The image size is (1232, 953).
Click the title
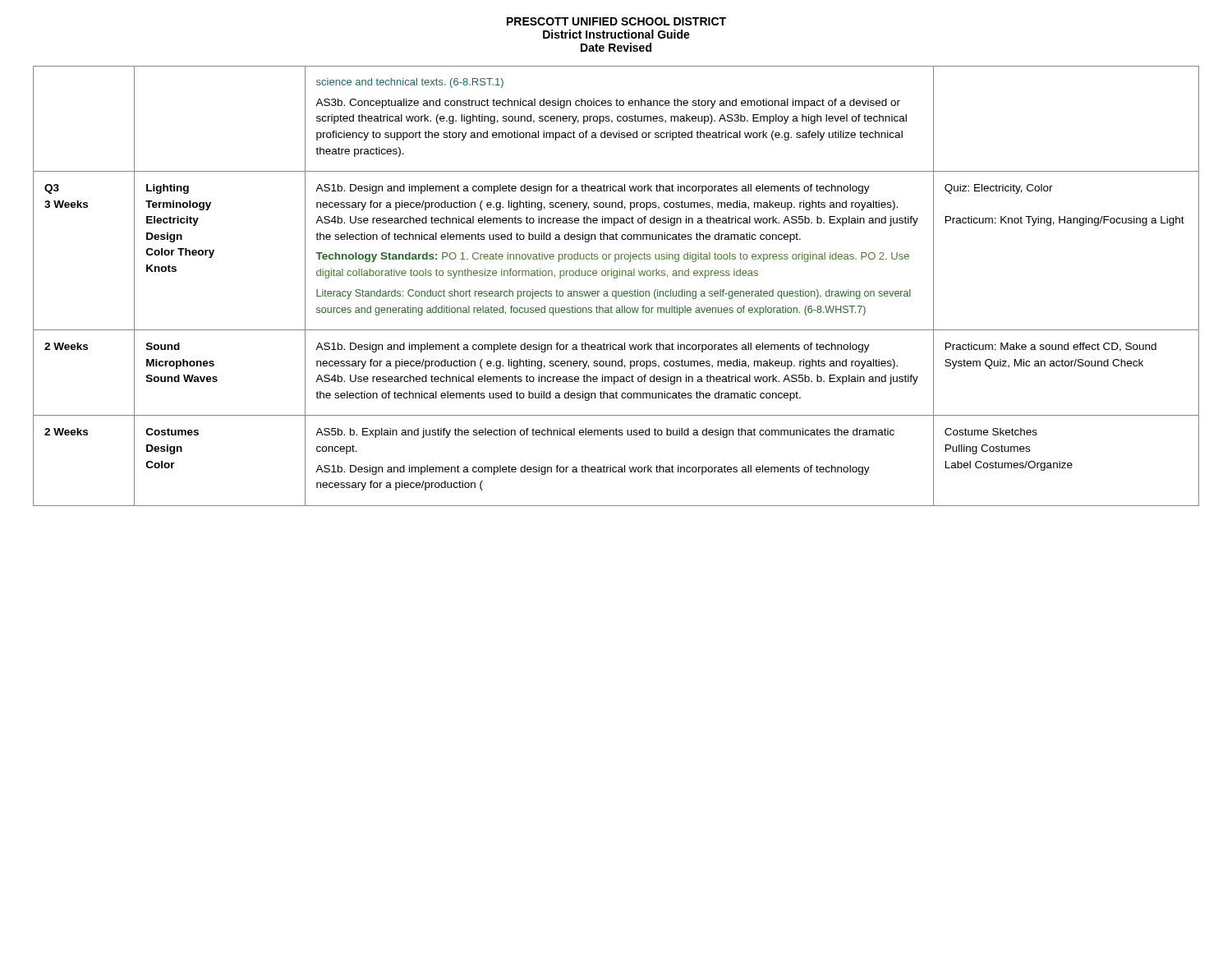point(616,34)
